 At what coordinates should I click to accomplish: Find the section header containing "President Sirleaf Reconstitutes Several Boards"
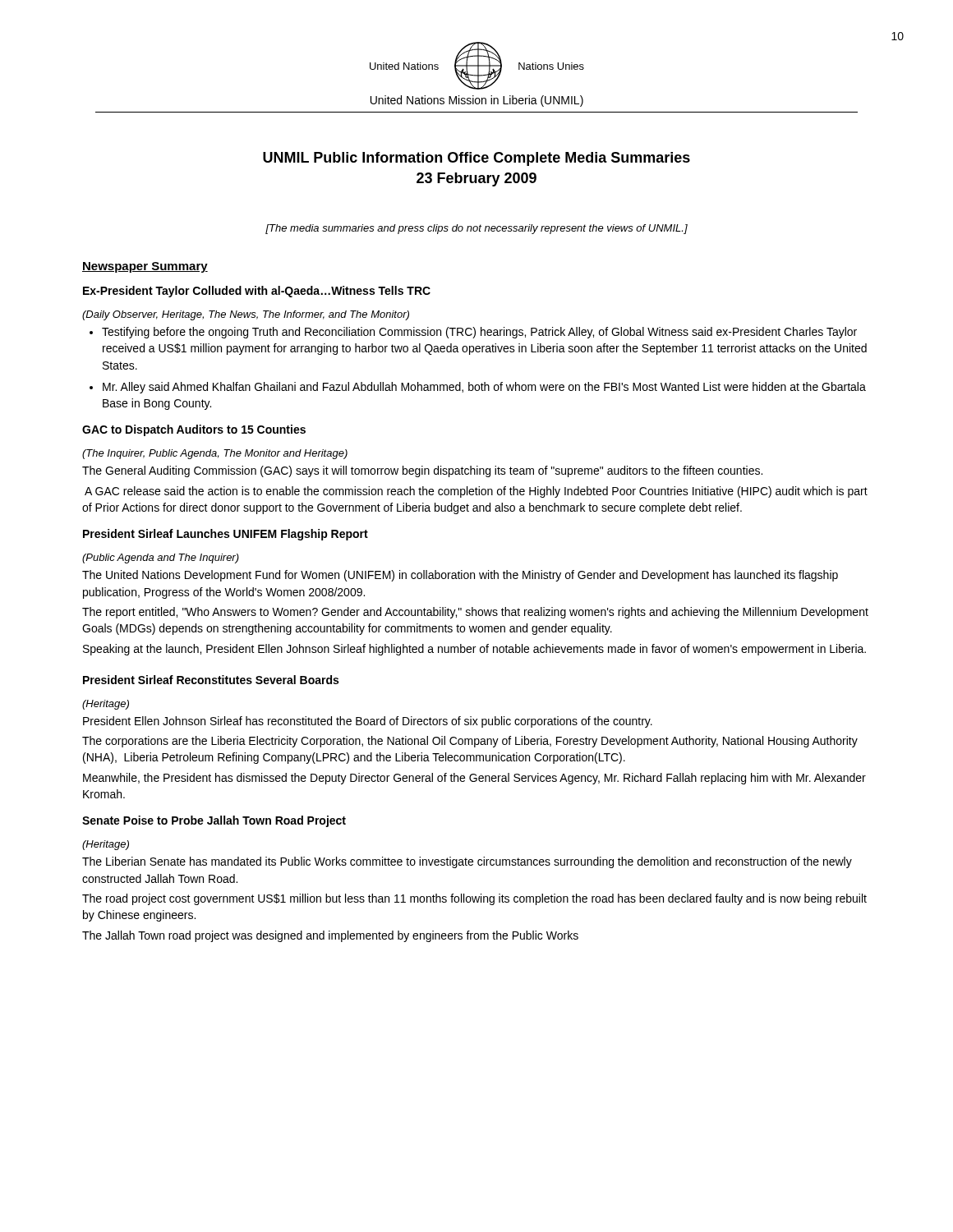(x=211, y=680)
